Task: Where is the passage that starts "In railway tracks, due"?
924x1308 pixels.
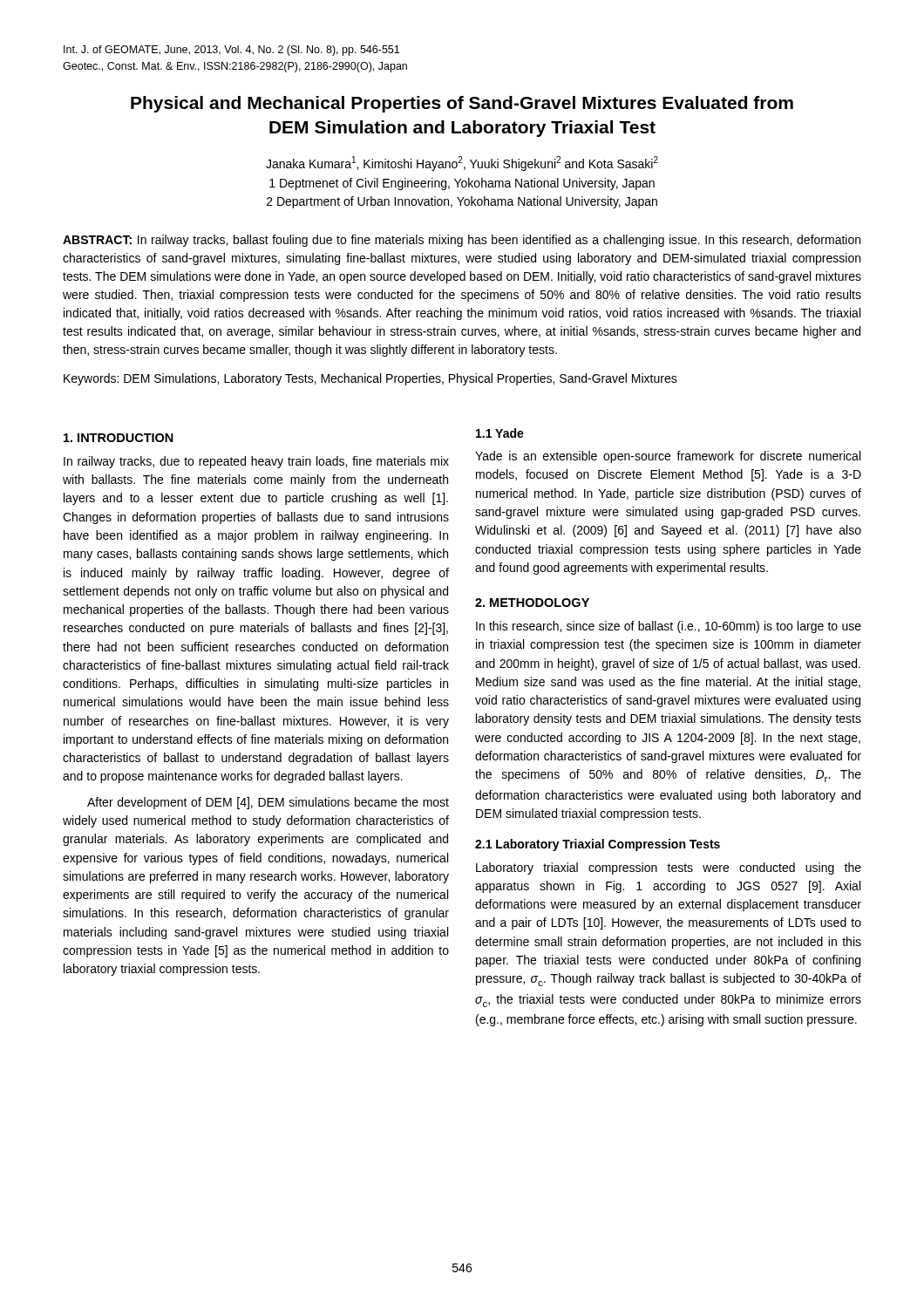Action: click(256, 716)
